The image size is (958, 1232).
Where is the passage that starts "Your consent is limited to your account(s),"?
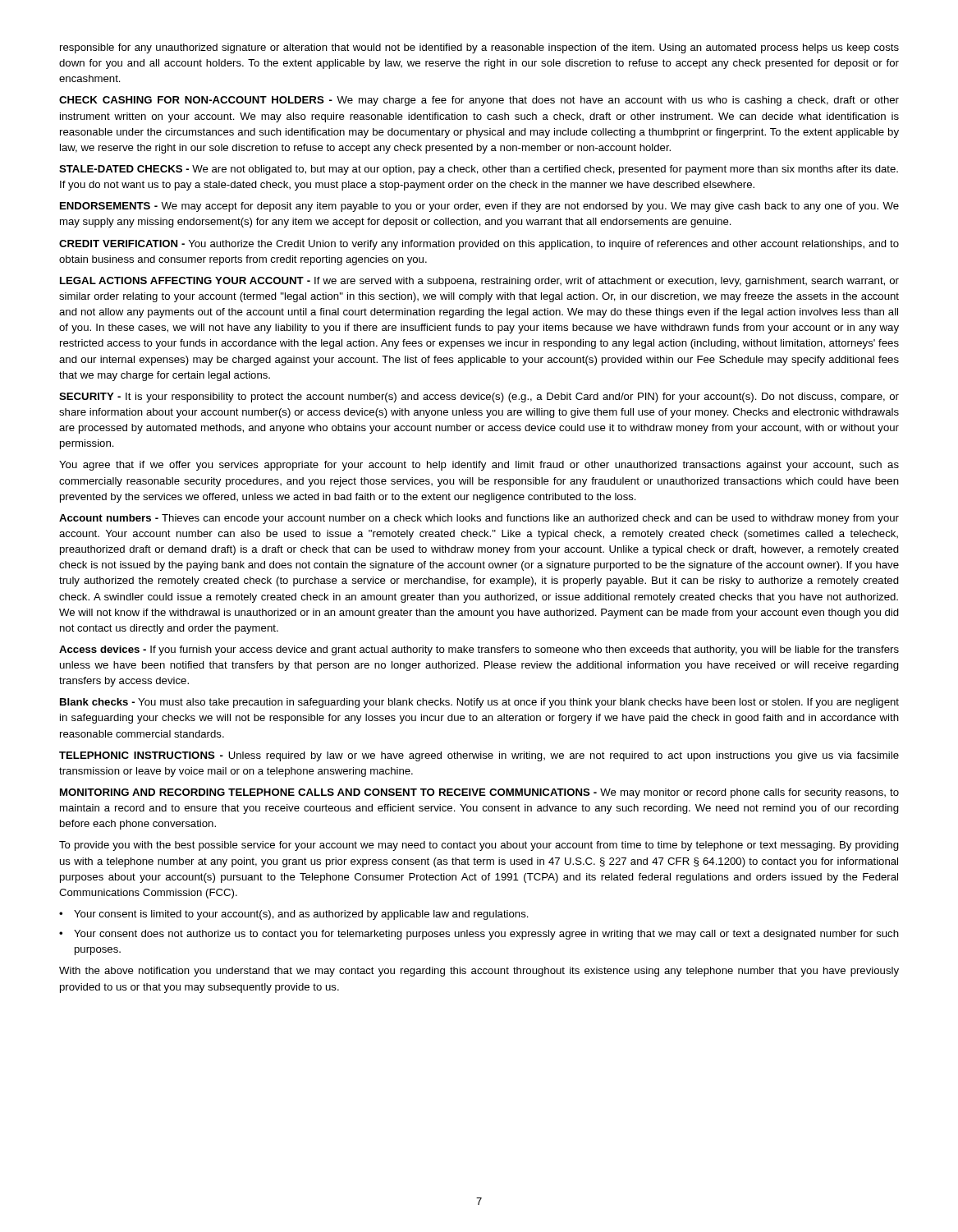coord(301,914)
